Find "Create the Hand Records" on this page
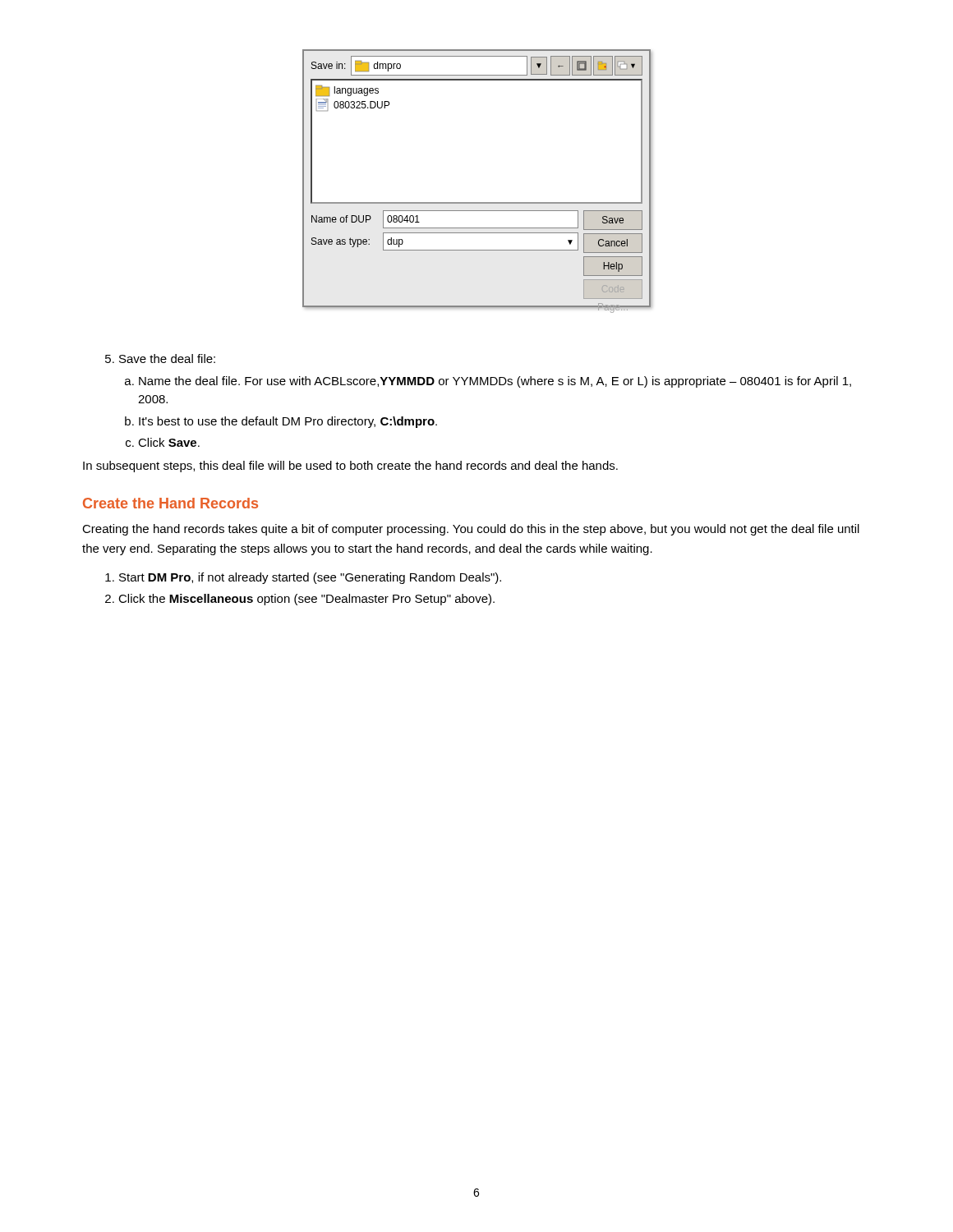953x1232 pixels. tap(170, 503)
